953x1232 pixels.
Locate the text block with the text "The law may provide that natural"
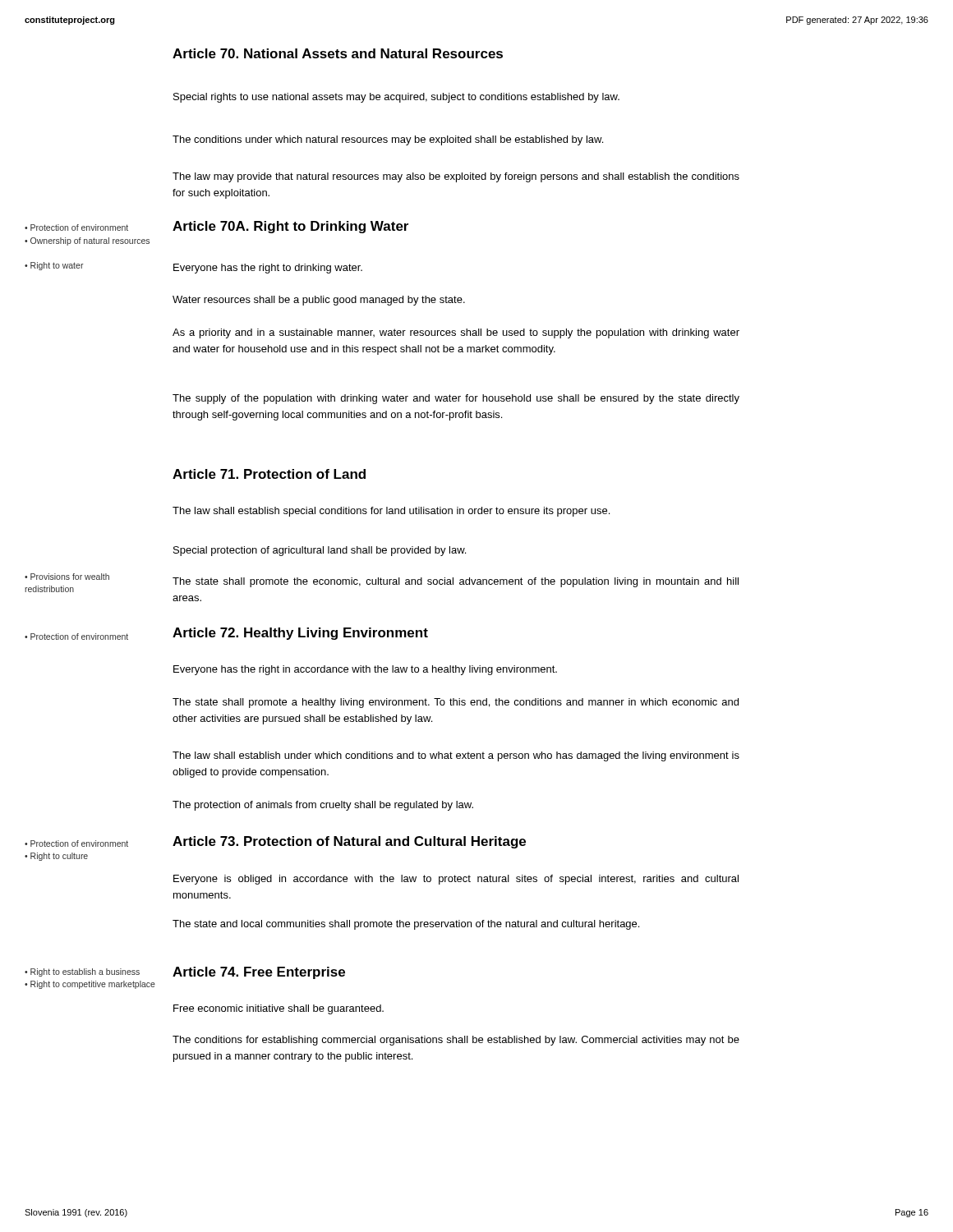point(456,184)
